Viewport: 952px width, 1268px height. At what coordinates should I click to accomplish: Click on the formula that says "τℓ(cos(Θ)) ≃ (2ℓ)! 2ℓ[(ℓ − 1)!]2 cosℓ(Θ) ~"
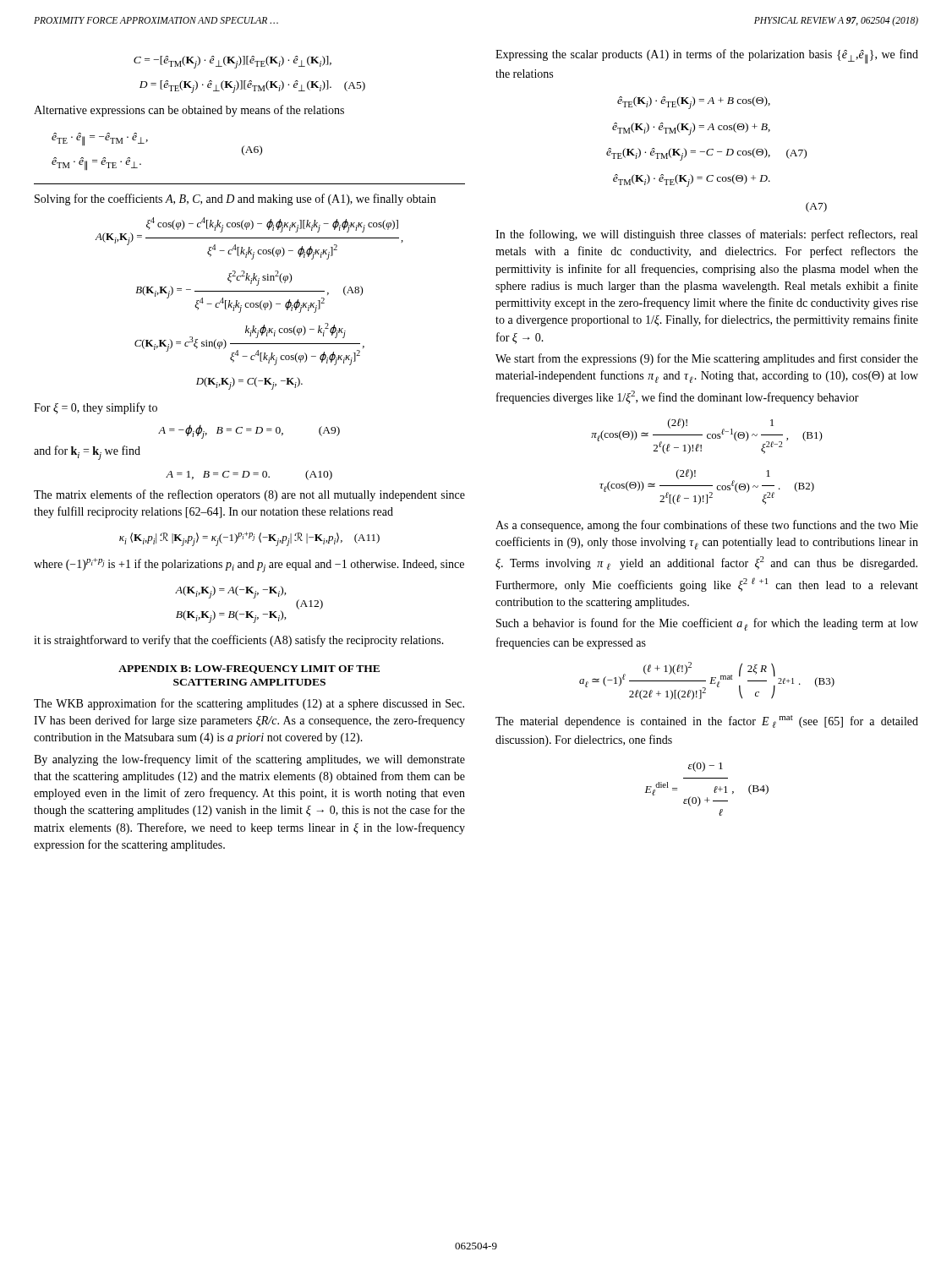point(707,486)
